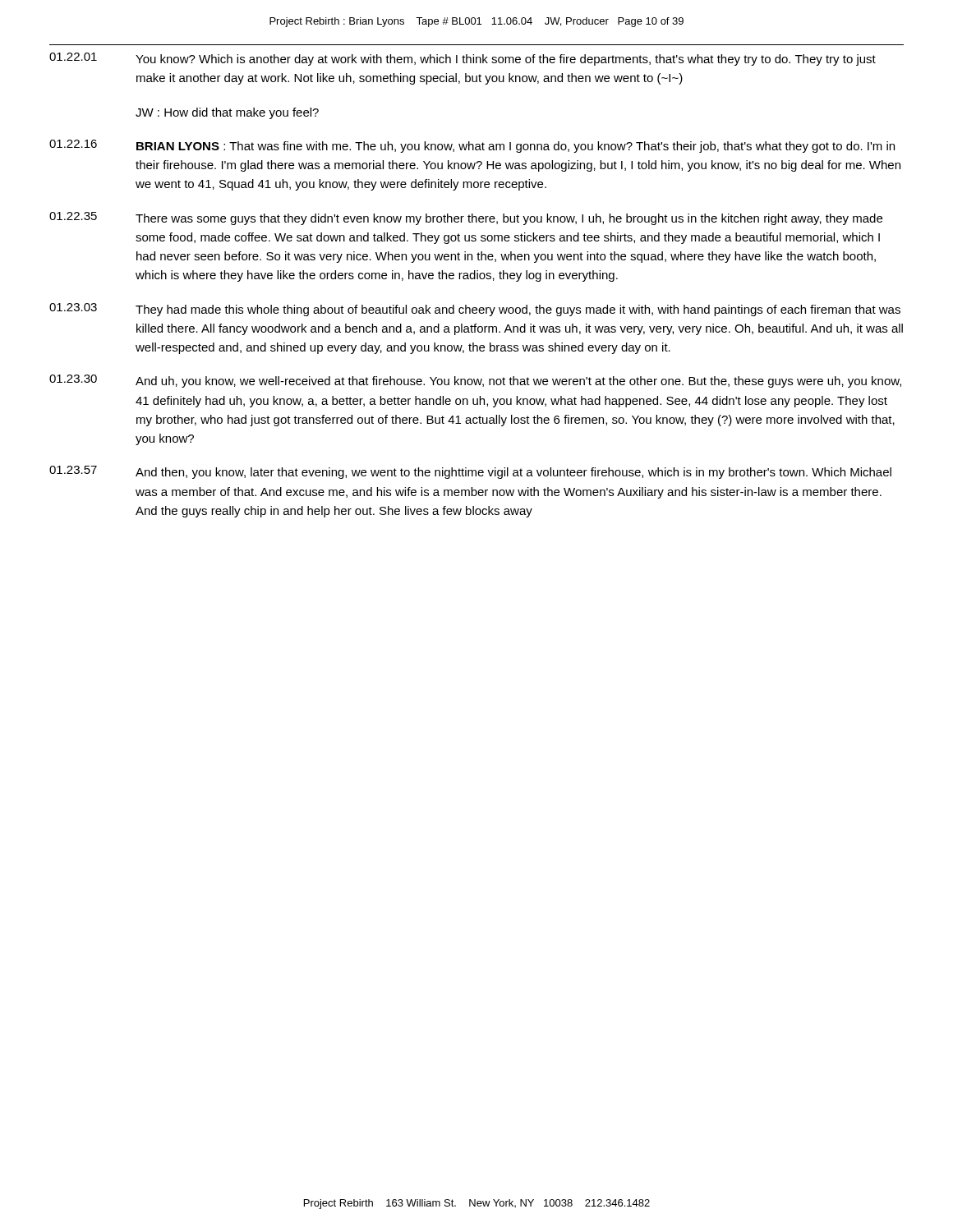Image resolution: width=953 pixels, height=1232 pixels.
Task: Find the text block starting "23.57 And then, you know, later that evening,"
Action: coord(476,491)
